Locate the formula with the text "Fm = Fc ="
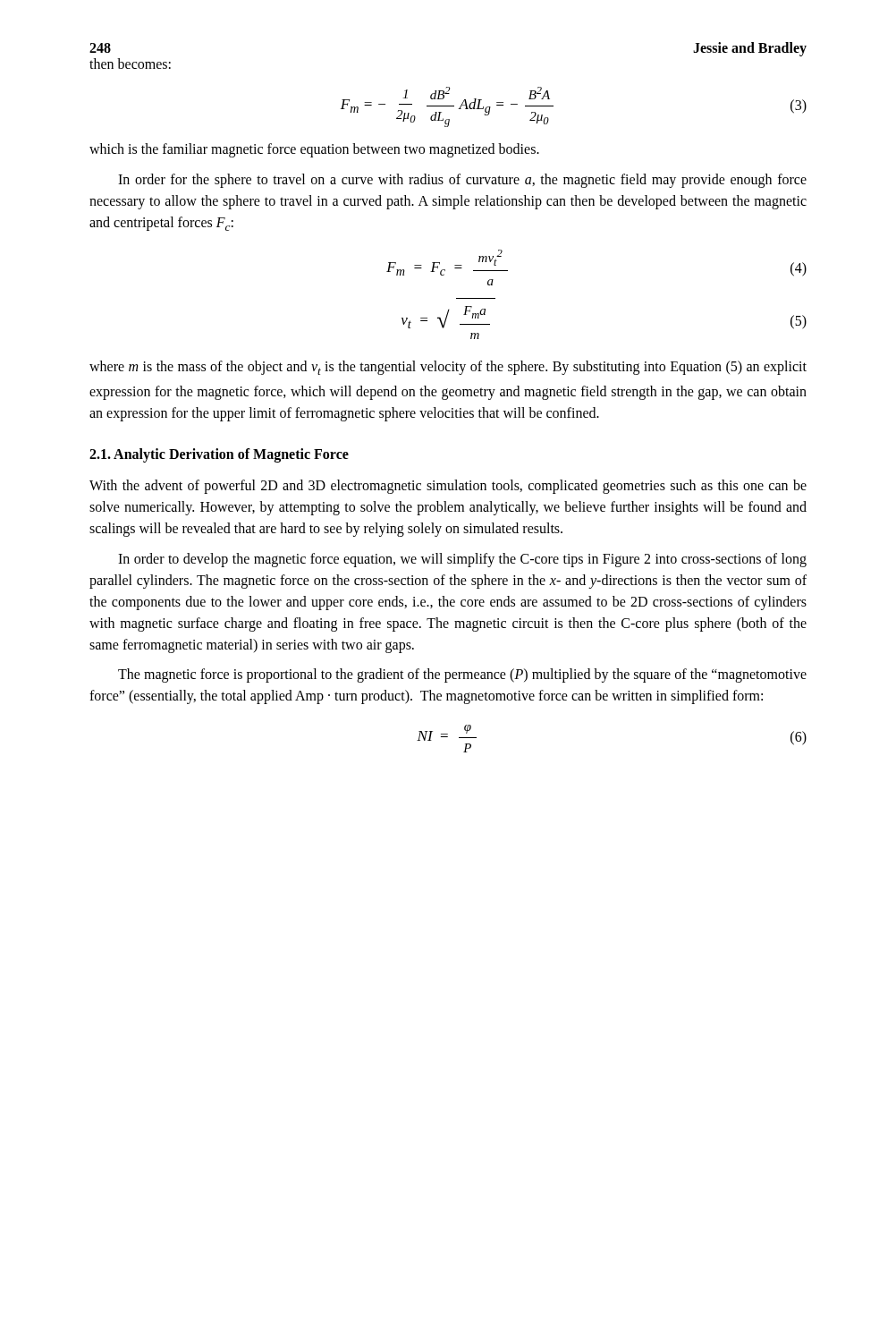The width and height of the screenshot is (896, 1342). pos(438,263)
